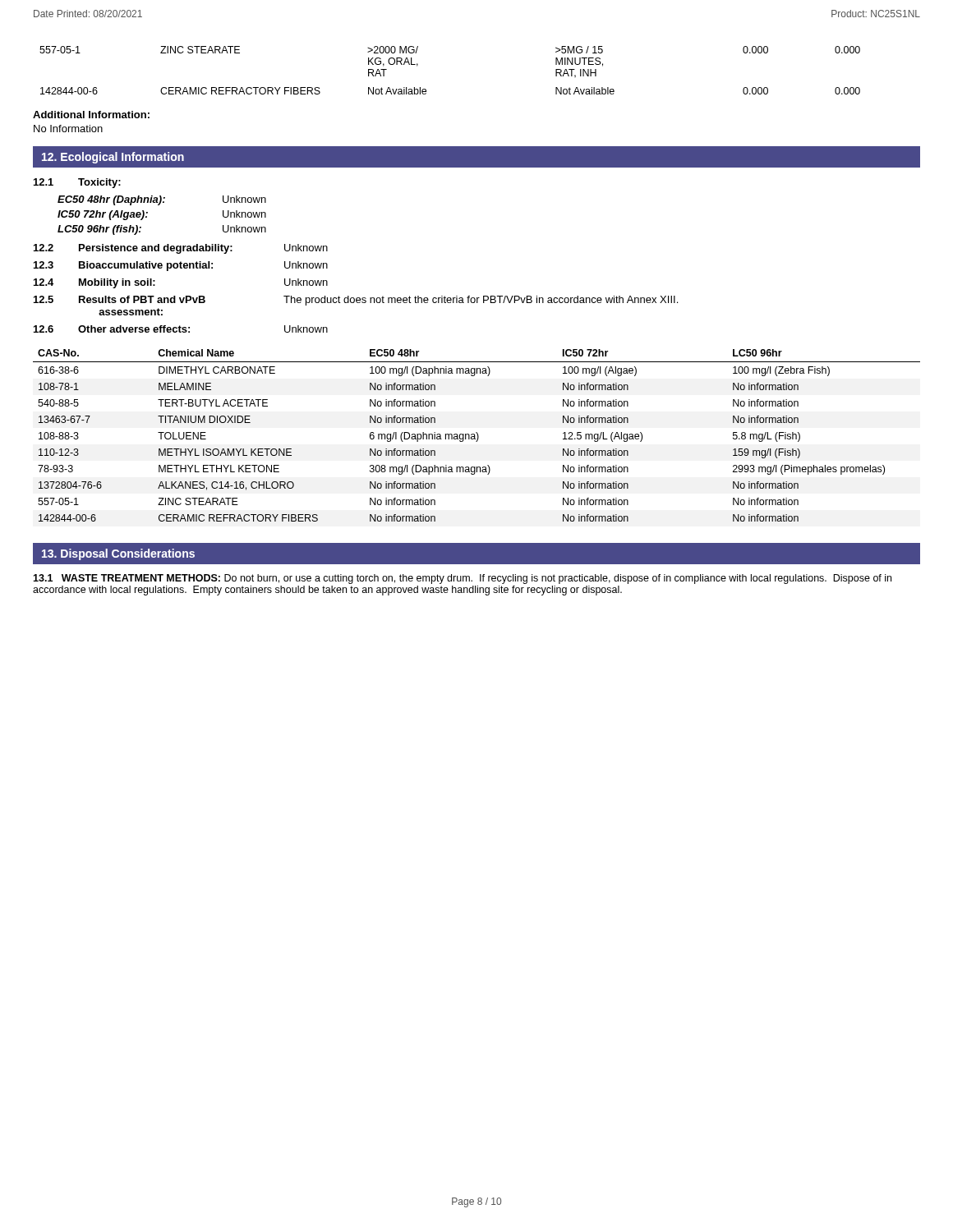Image resolution: width=953 pixels, height=1232 pixels.
Task: Select the text block that says "2 Persistence and"
Action: click(181, 249)
